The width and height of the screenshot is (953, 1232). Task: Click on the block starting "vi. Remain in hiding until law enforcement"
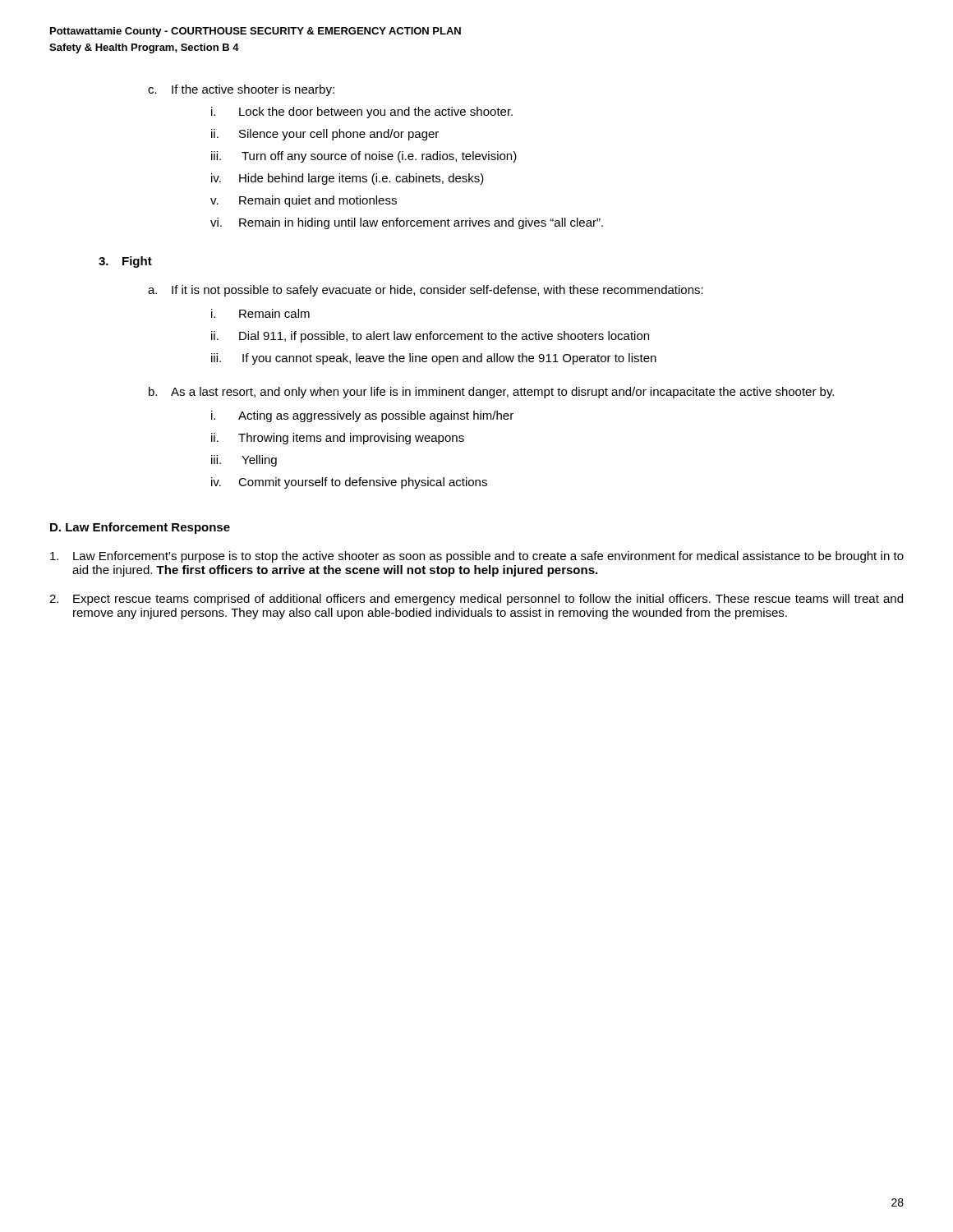407,222
